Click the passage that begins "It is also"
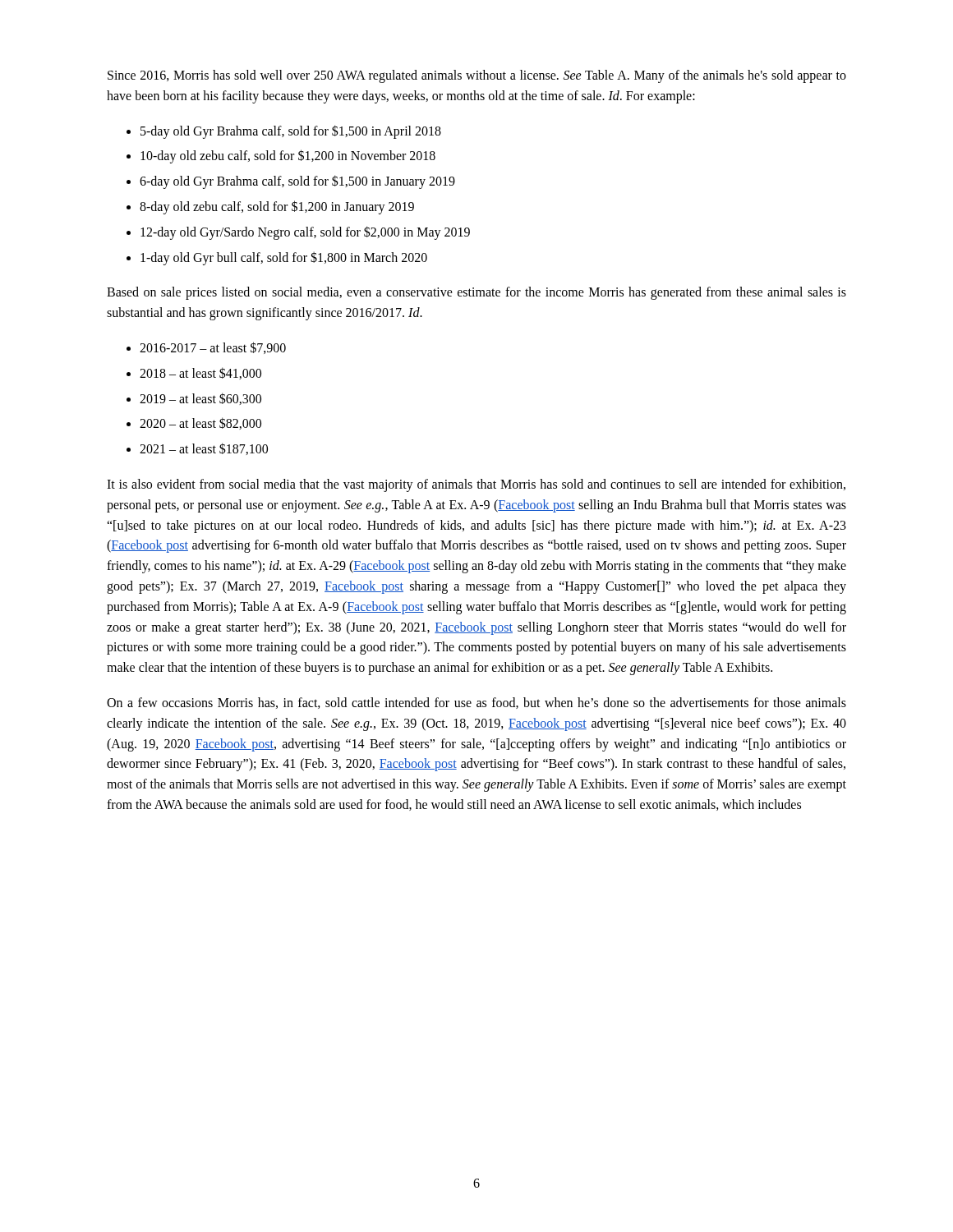953x1232 pixels. pyautogui.click(x=476, y=577)
